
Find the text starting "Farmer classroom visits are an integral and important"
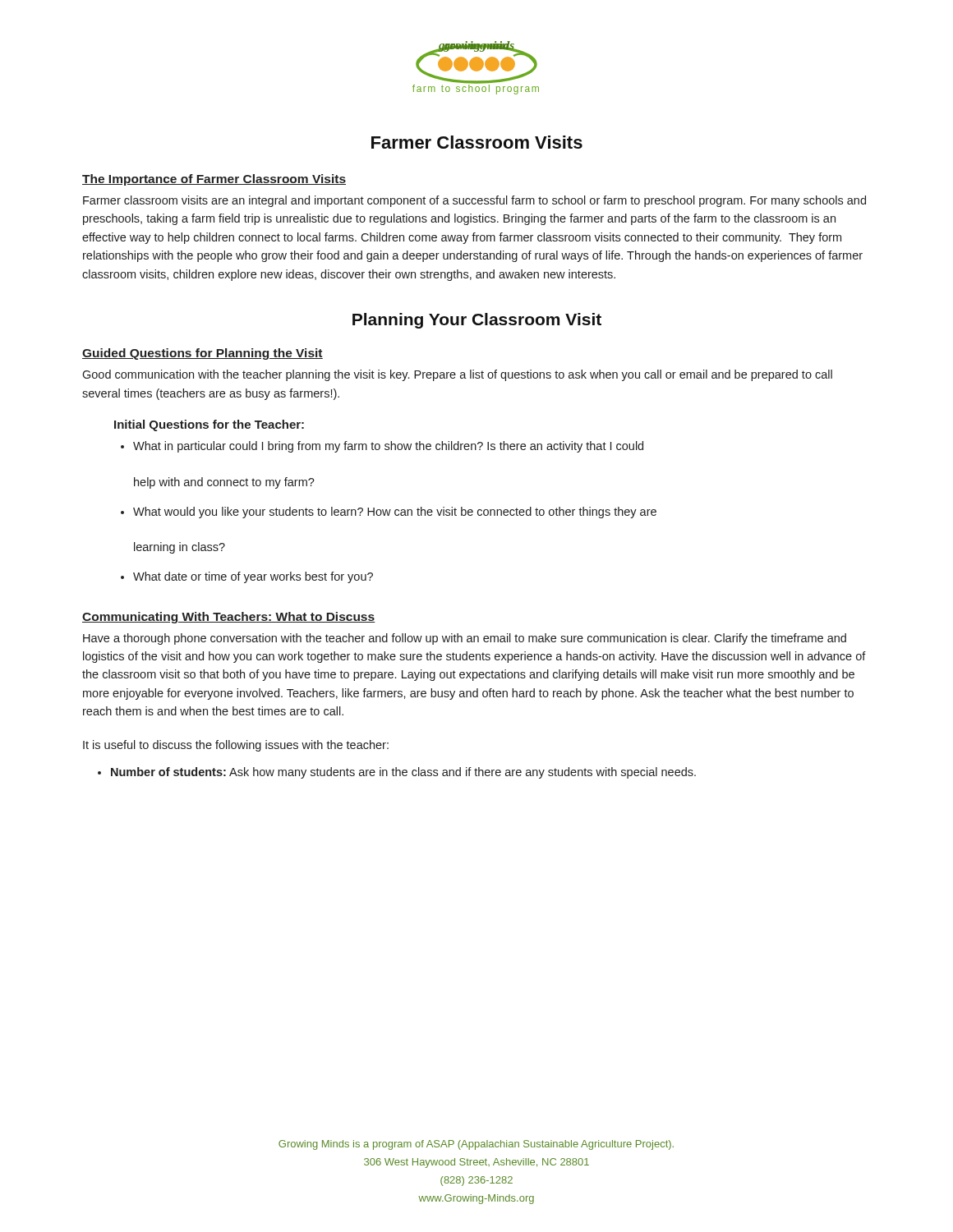[474, 237]
